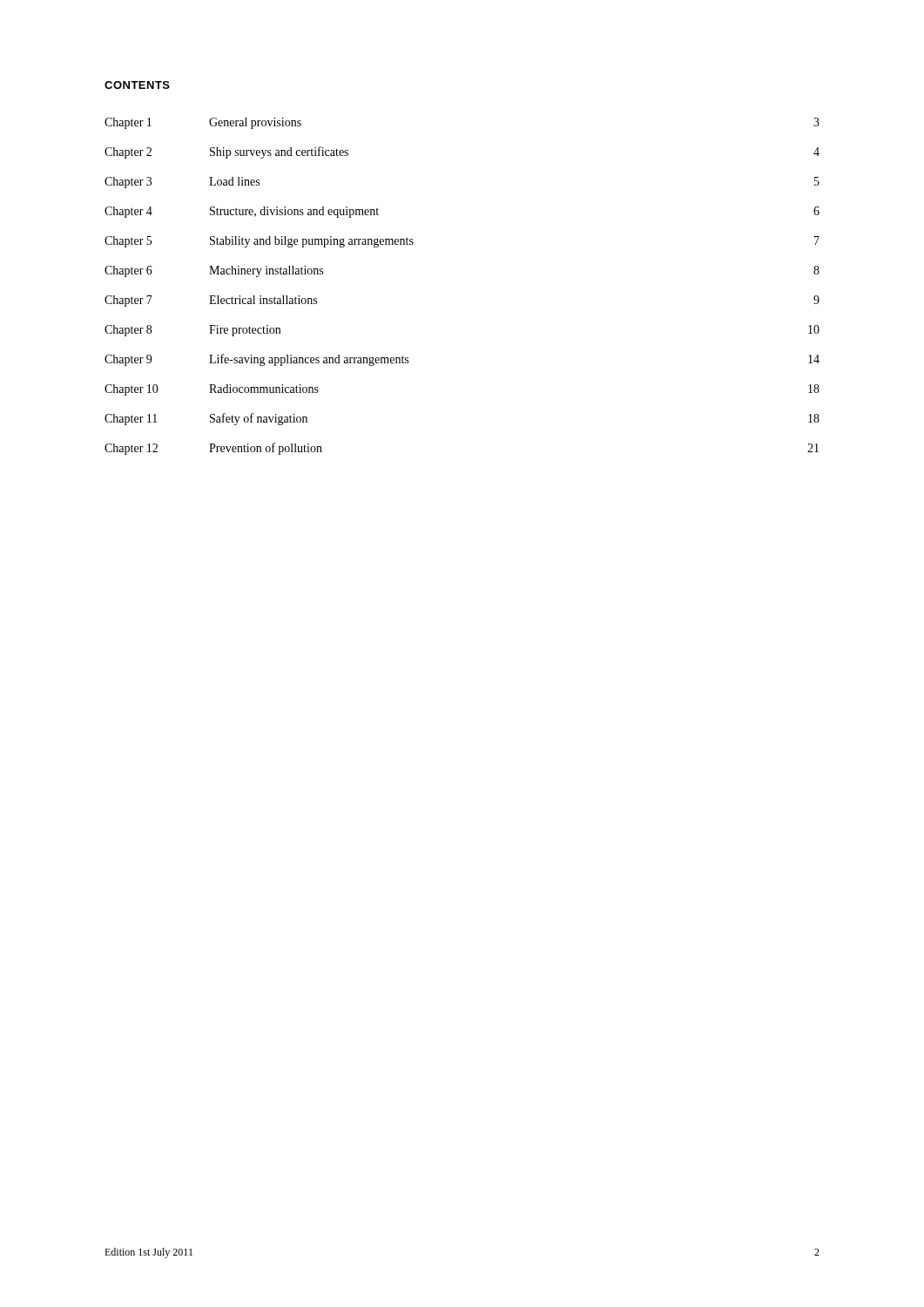Select the block starting "Chapter 7 Electrical installations"
924x1307 pixels.
tap(126, 301)
